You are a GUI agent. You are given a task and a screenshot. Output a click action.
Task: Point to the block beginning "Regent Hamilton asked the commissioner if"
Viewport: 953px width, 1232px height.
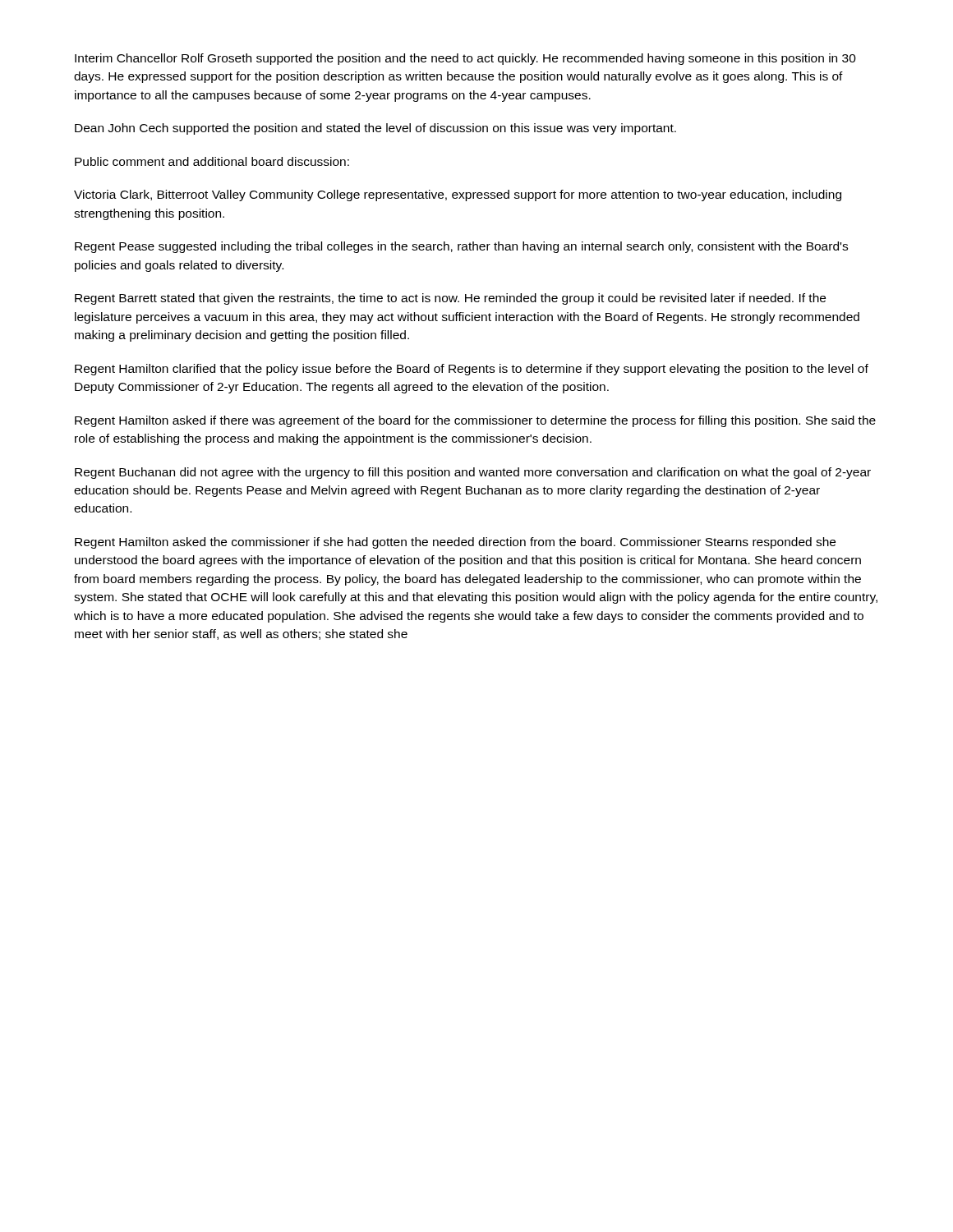(476, 588)
